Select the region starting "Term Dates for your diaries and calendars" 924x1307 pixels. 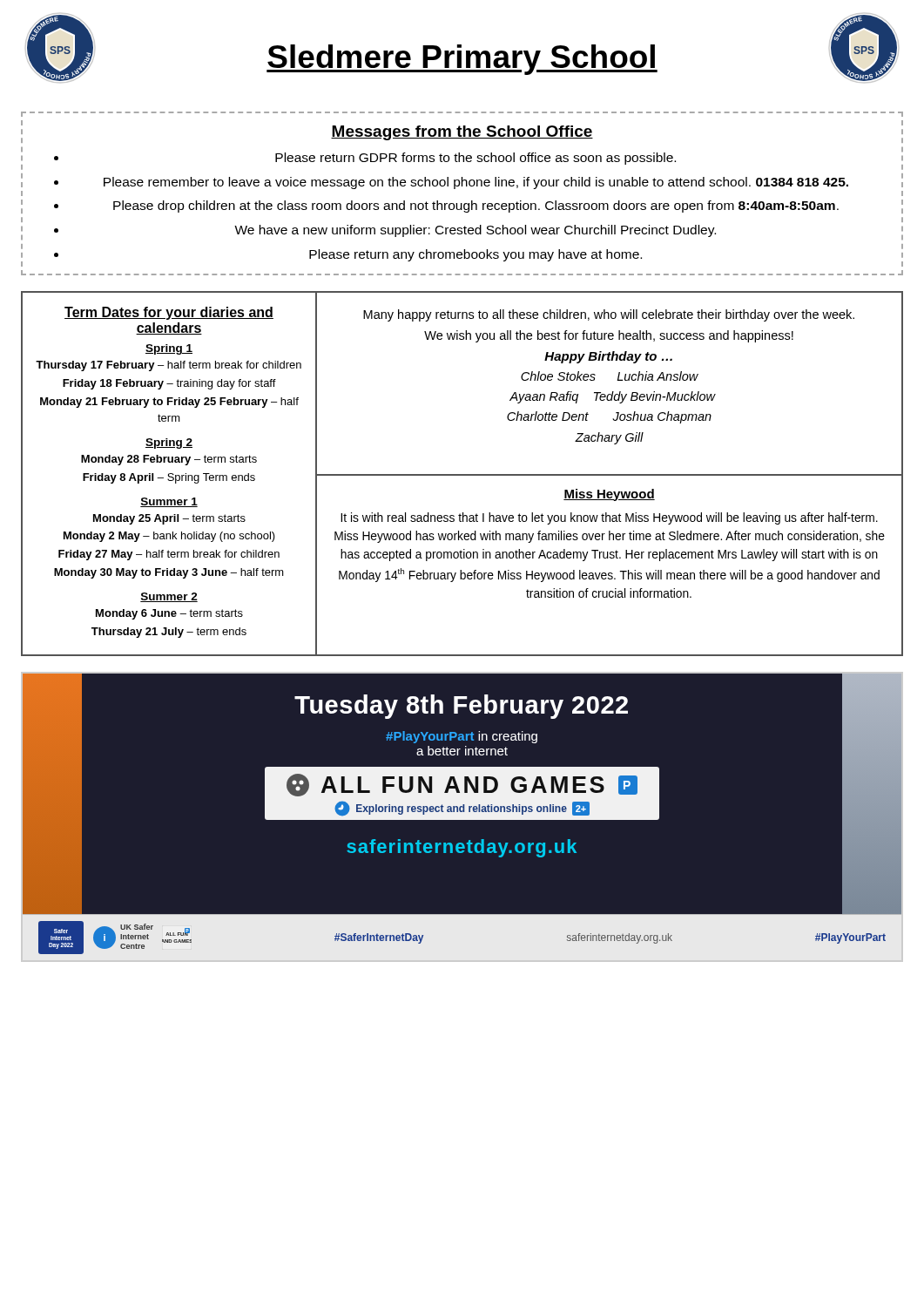169,321
